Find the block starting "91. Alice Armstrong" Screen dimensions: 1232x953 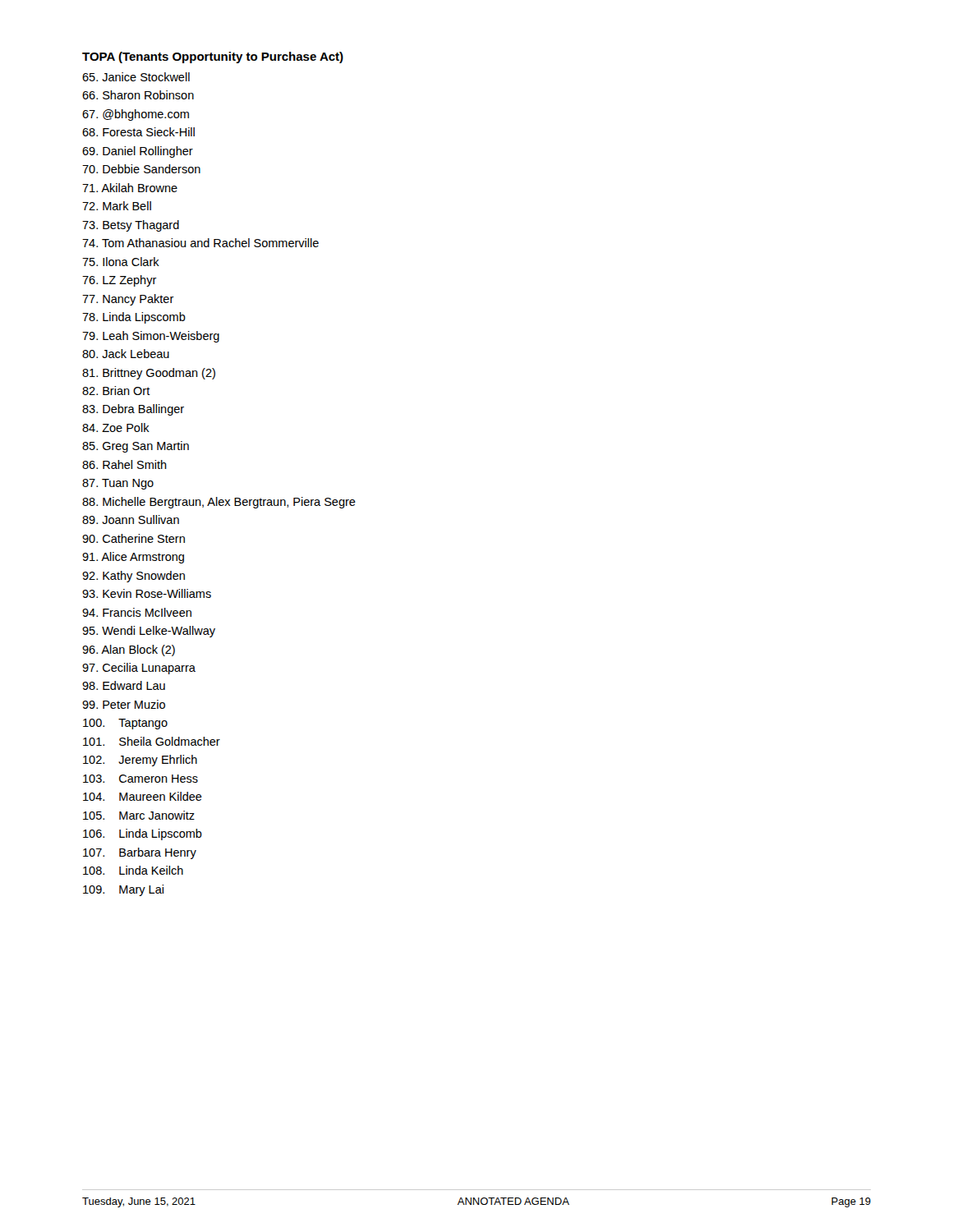(133, 557)
